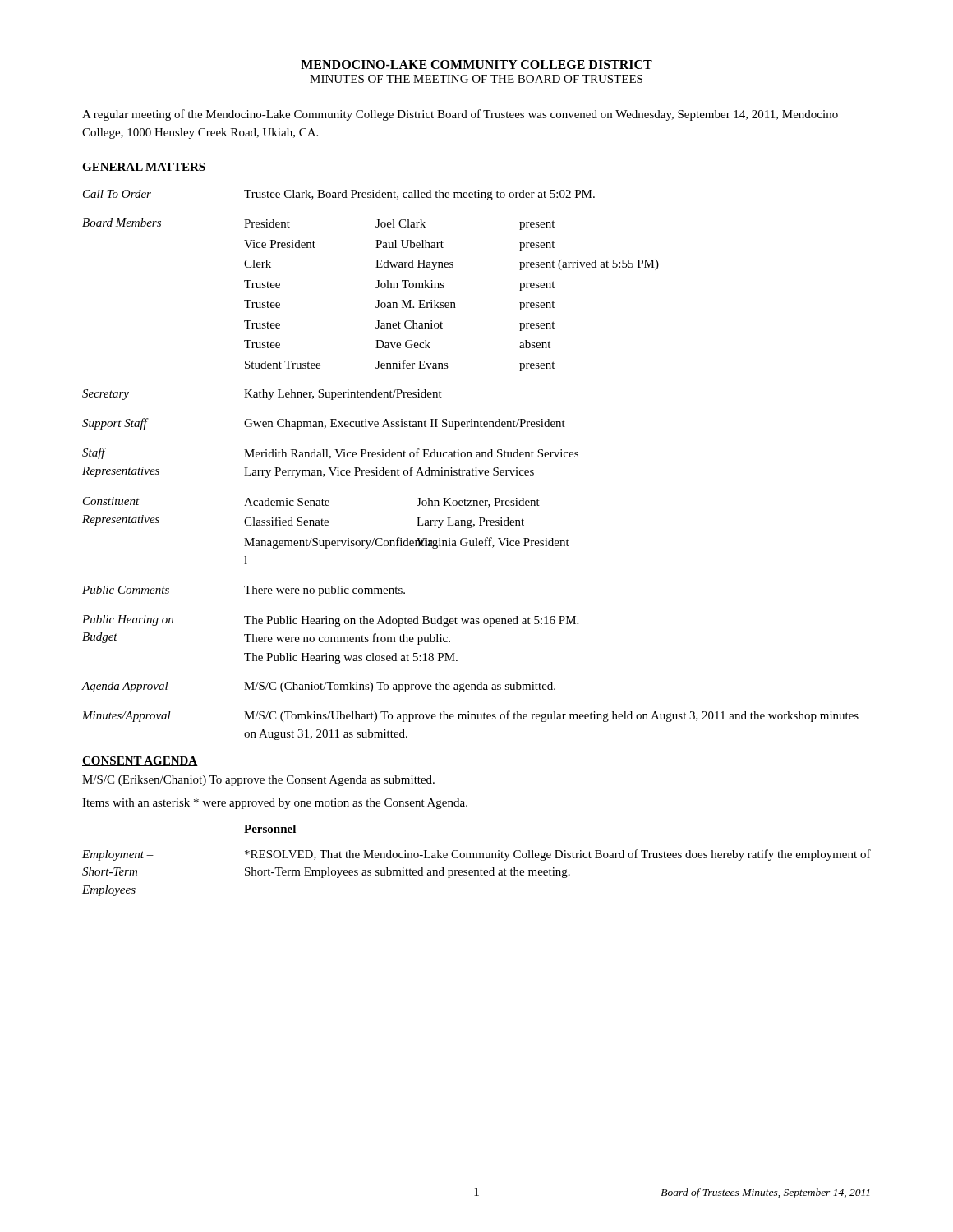This screenshot has height=1232, width=953.
Task: Locate the text block starting "Call To Order"
Action: (x=117, y=193)
